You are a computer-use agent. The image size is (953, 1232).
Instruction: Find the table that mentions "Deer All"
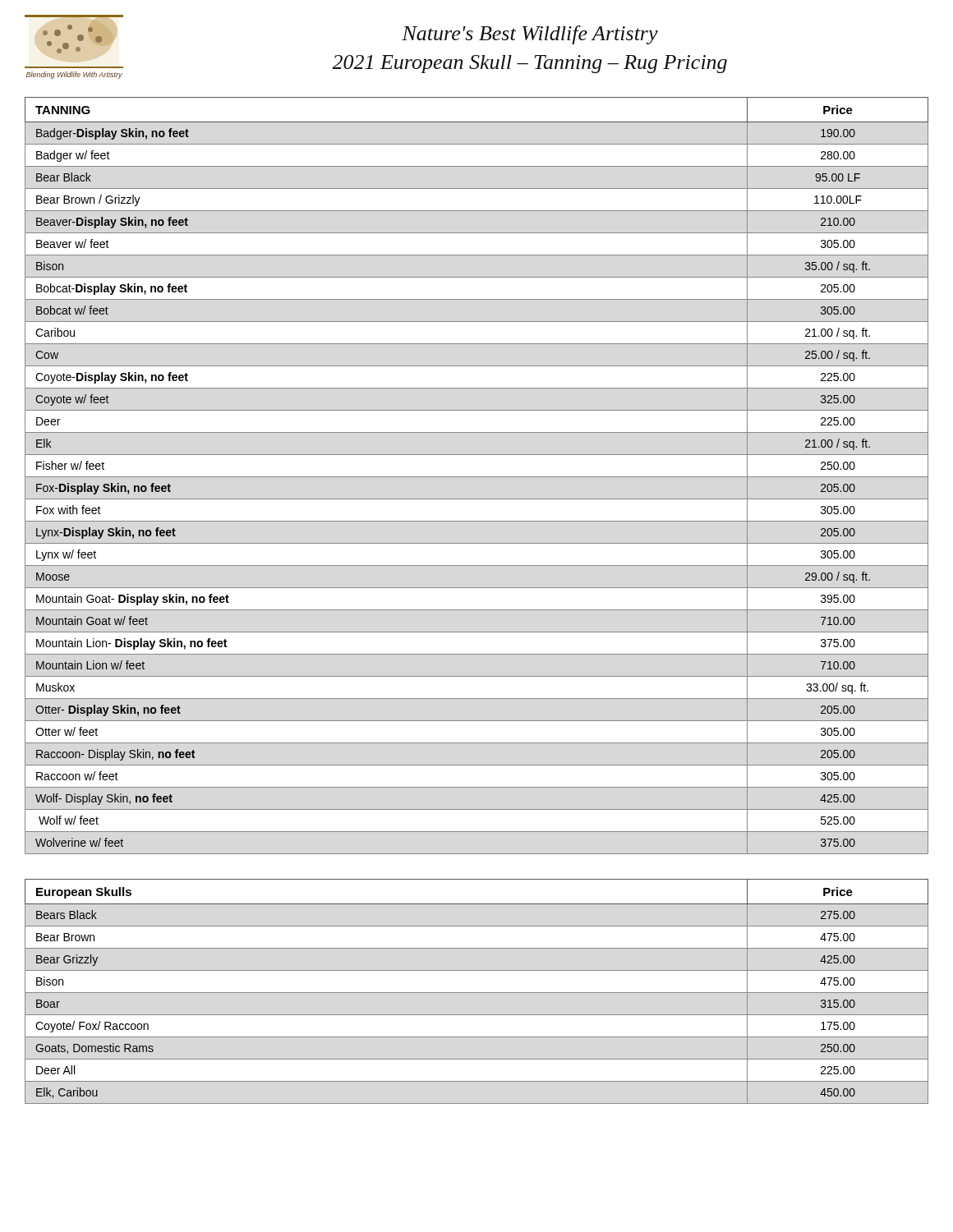(x=476, y=991)
